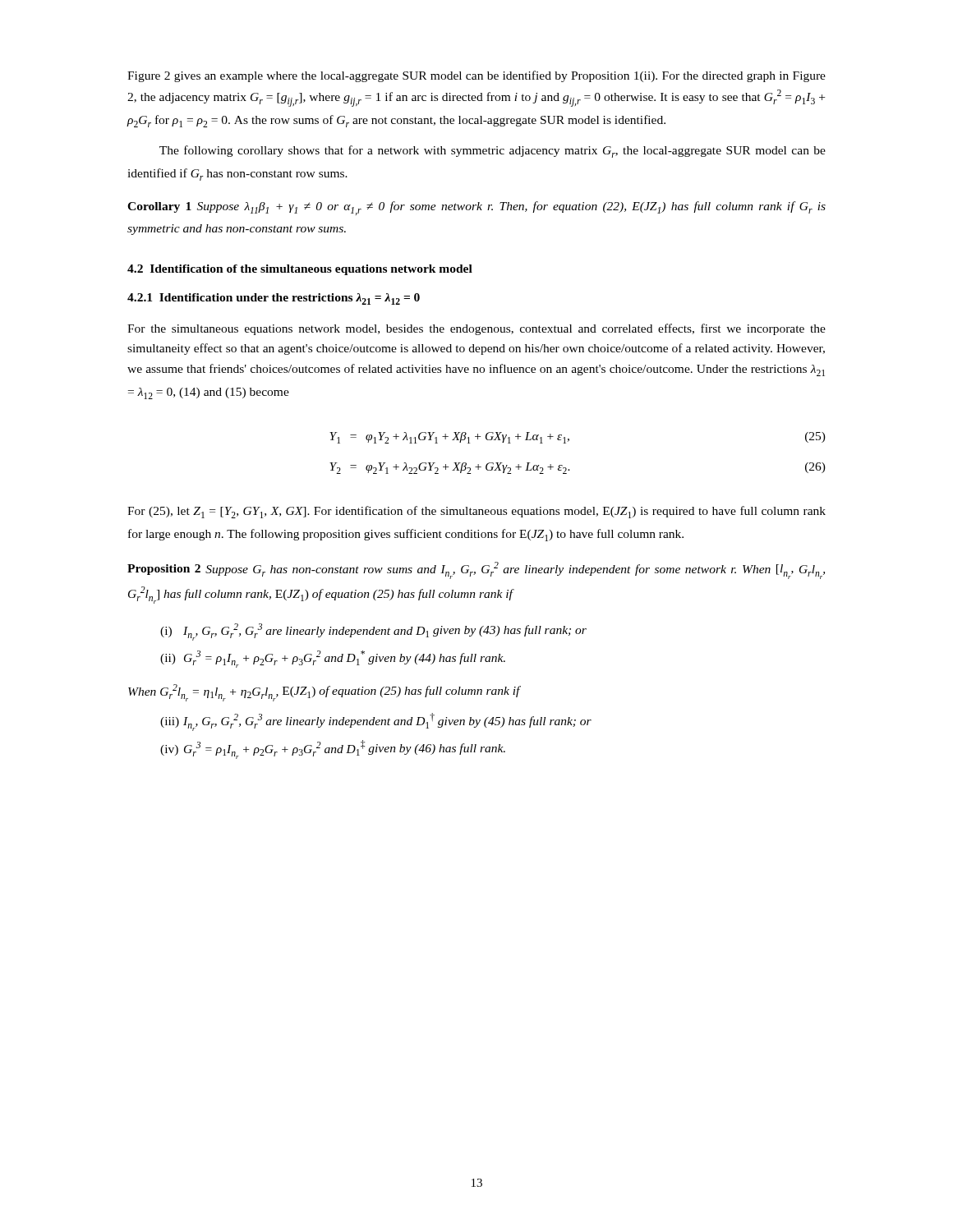Locate the list item with the text "(i) Inr, Gr, Gr2, Gr3 are linearly"
Image resolution: width=953 pixels, height=1232 pixels.
click(x=493, y=632)
